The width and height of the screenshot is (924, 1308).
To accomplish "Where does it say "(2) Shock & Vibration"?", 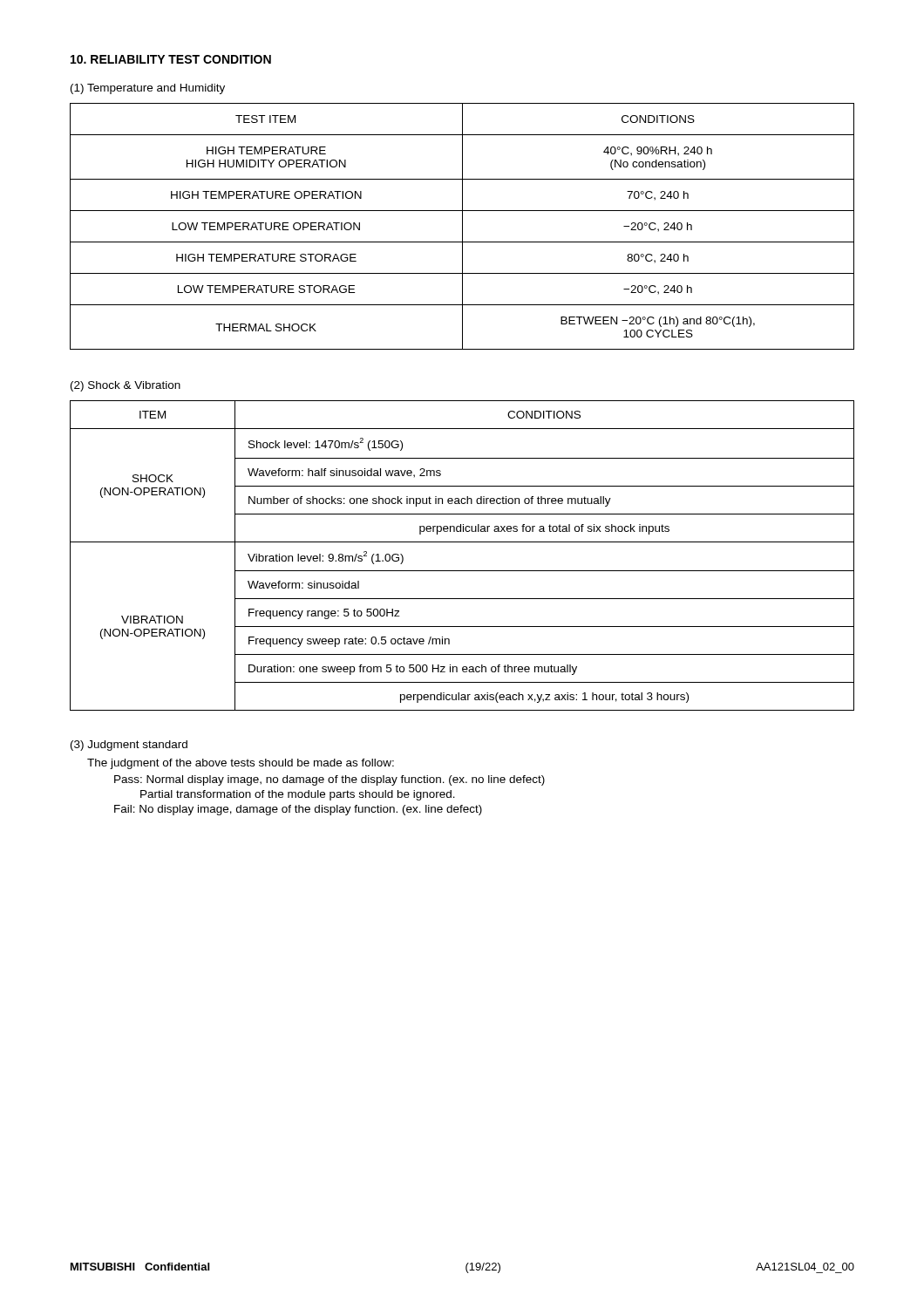I will point(125,385).
